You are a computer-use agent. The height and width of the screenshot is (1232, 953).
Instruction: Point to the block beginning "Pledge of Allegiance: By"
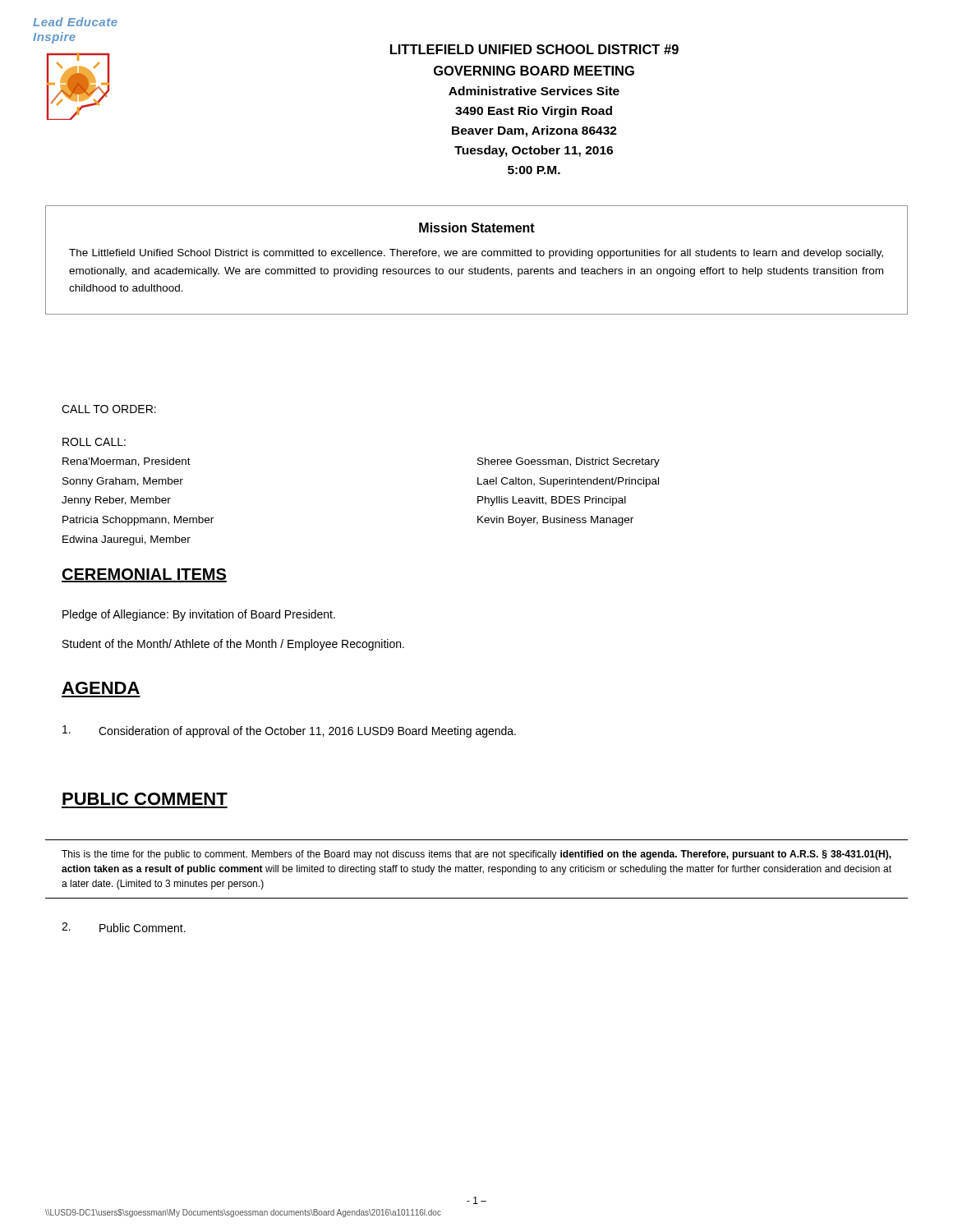199,614
